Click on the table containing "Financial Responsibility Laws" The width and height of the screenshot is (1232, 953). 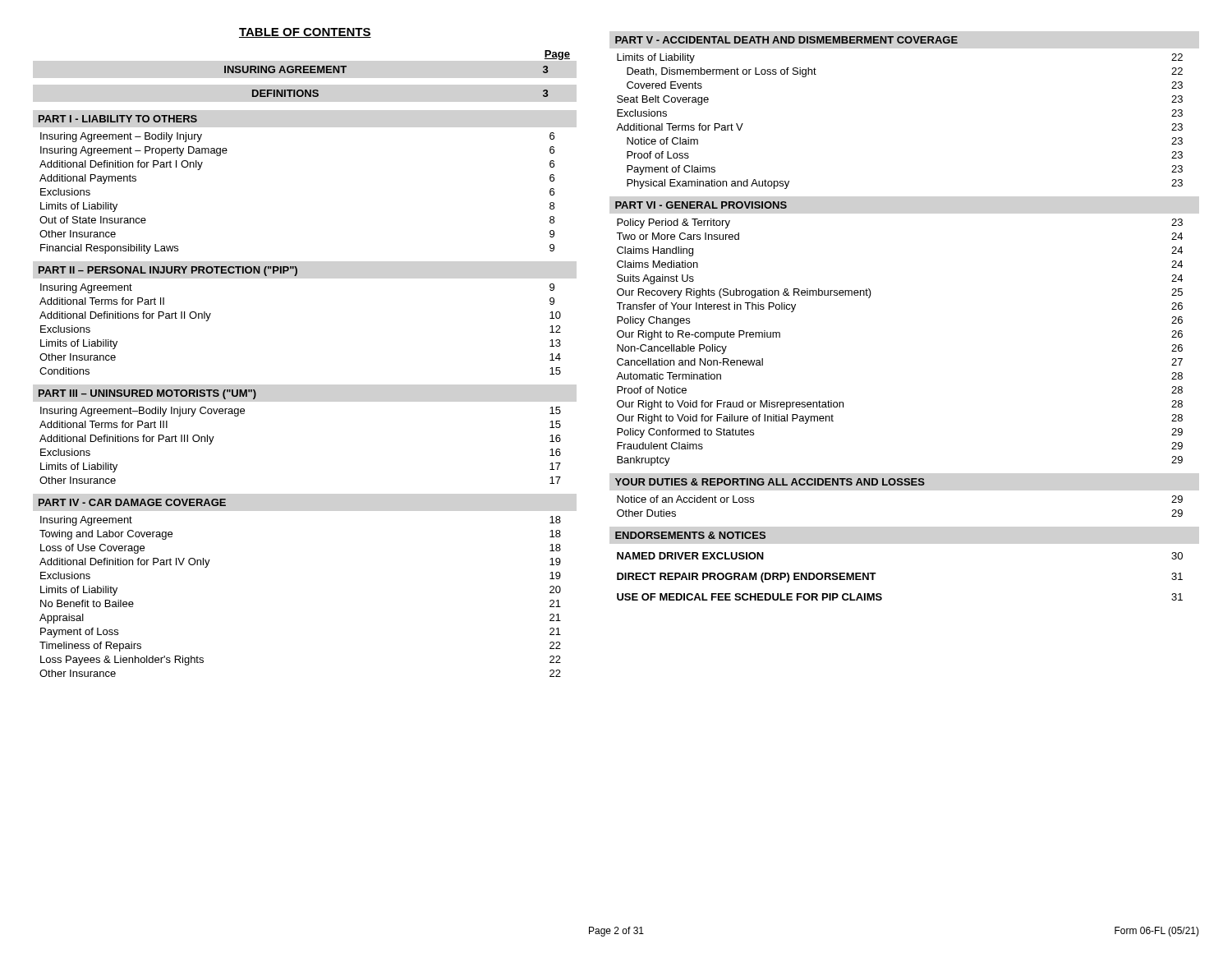(x=305, y=192)
